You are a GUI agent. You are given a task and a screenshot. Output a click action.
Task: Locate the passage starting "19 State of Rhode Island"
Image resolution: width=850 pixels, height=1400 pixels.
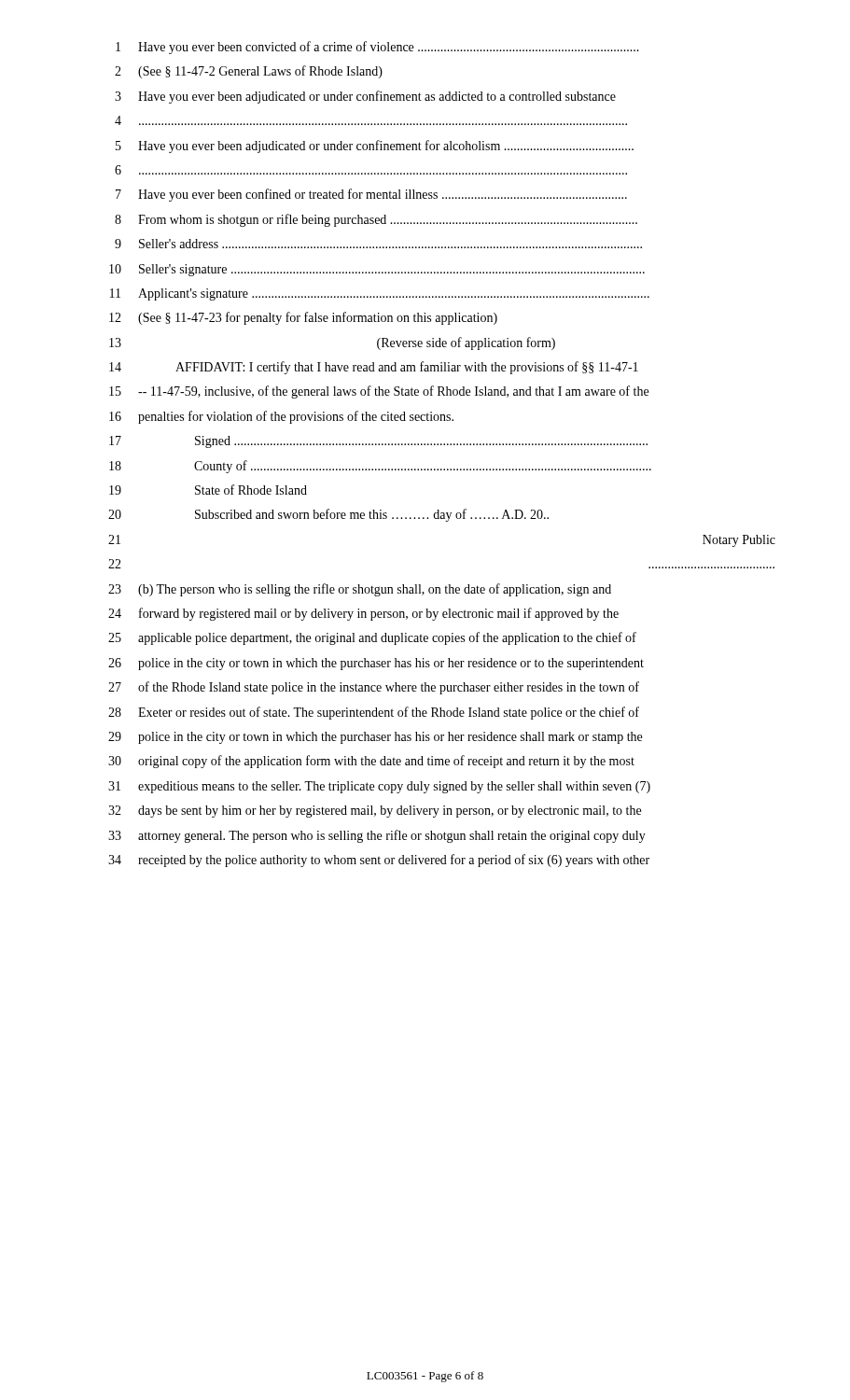coord(208,490)
